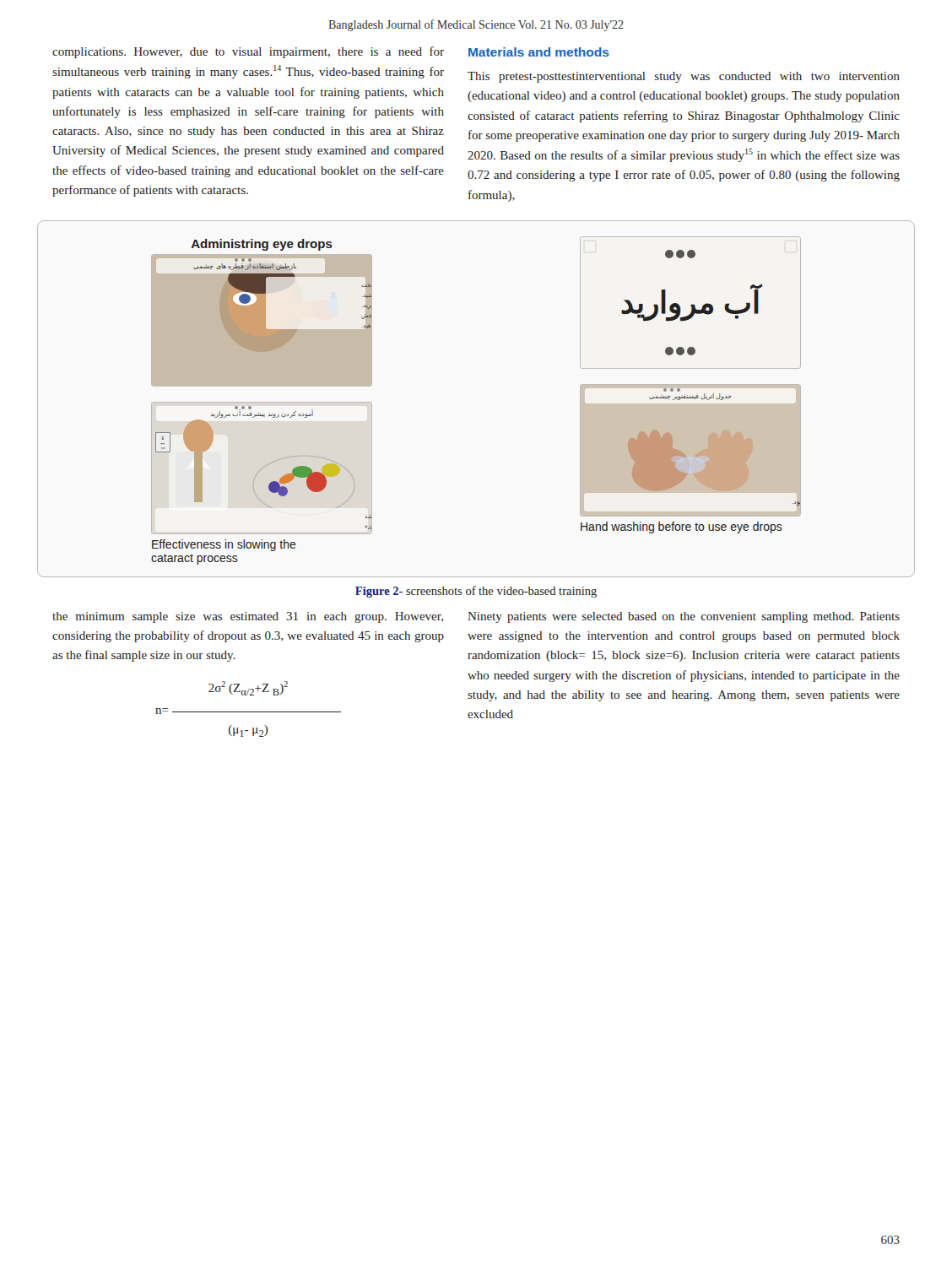Select the element starting "Figure 2- screenshots of the video-based"

coord(476,591)
